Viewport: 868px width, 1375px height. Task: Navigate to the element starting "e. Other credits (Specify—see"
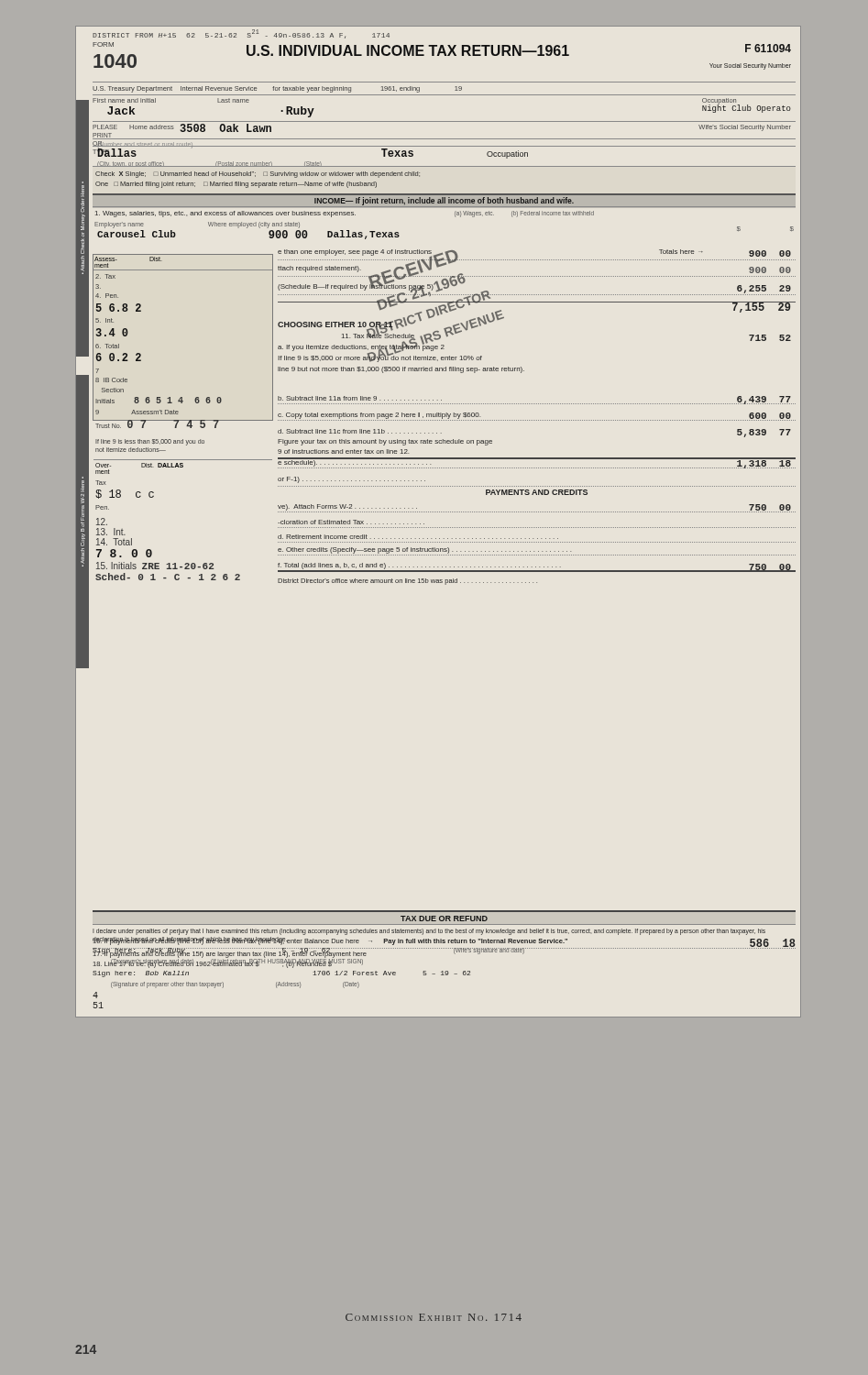[x=425, y=550]
